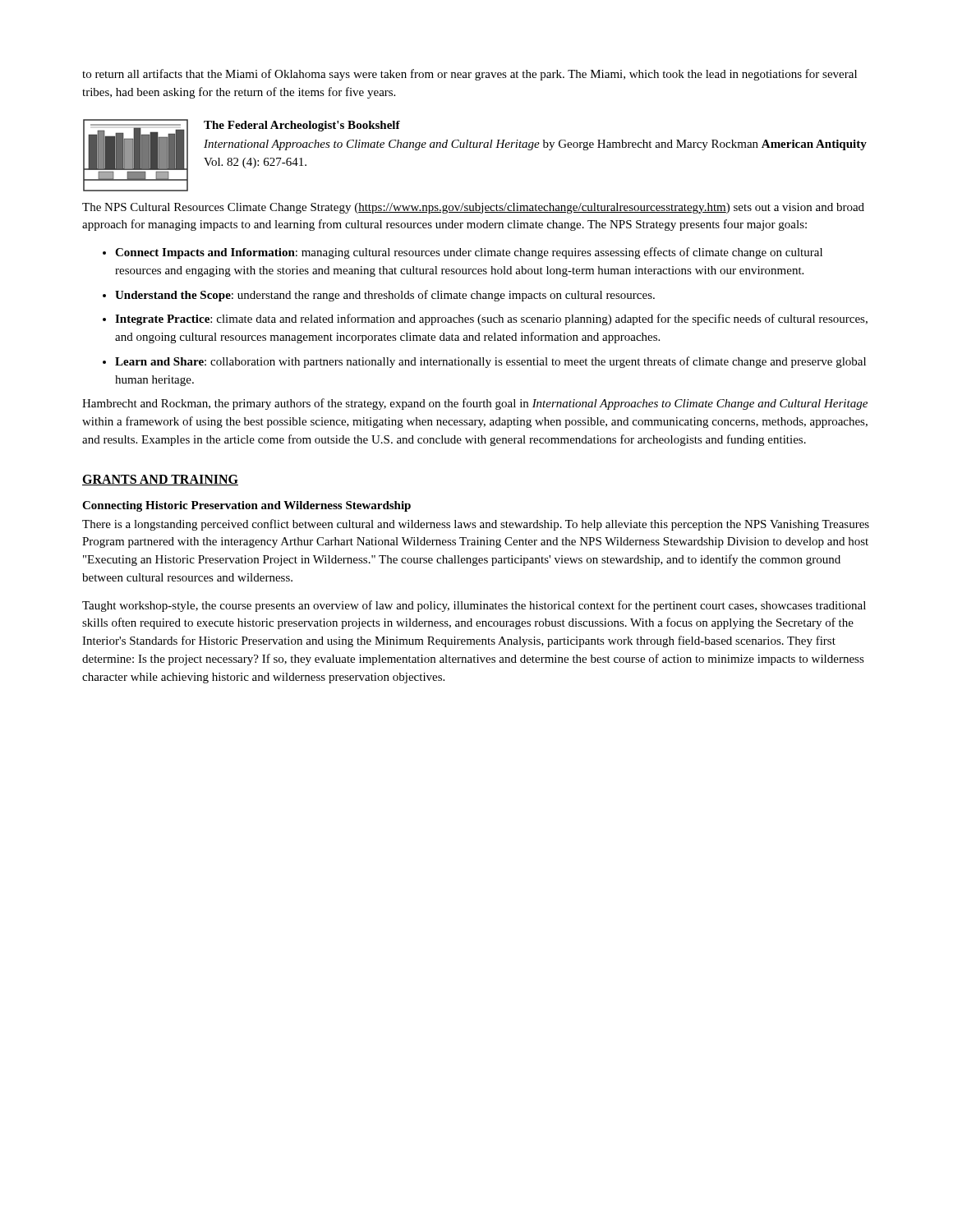The height and width of the screenshot is (1232, 953).
Task: Locate the text block starting "Connect Impacts and Information: managing"
Action: click(469, 261)
